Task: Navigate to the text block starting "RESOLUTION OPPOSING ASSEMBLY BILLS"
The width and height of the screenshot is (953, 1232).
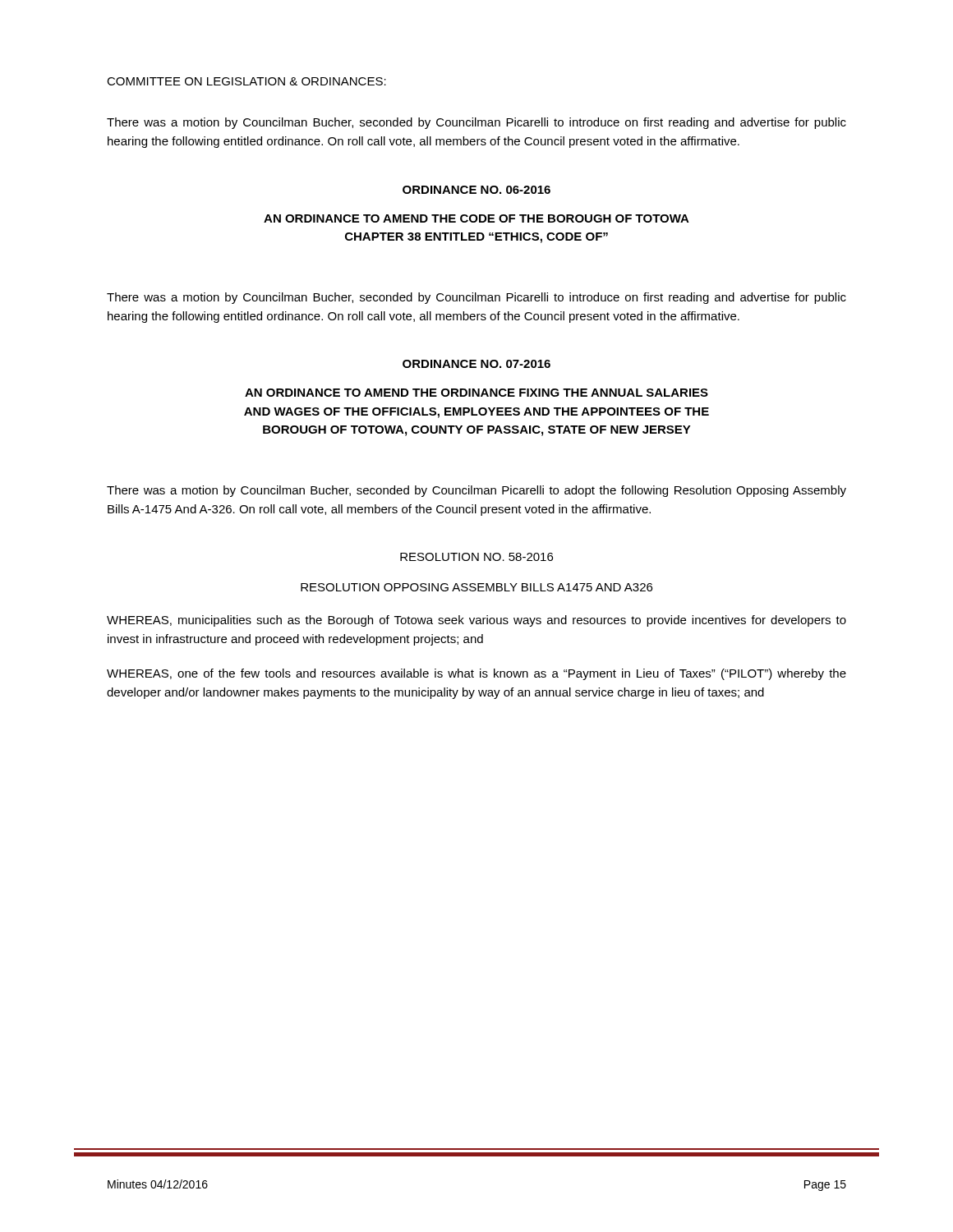Action: [x=476, y=587]
